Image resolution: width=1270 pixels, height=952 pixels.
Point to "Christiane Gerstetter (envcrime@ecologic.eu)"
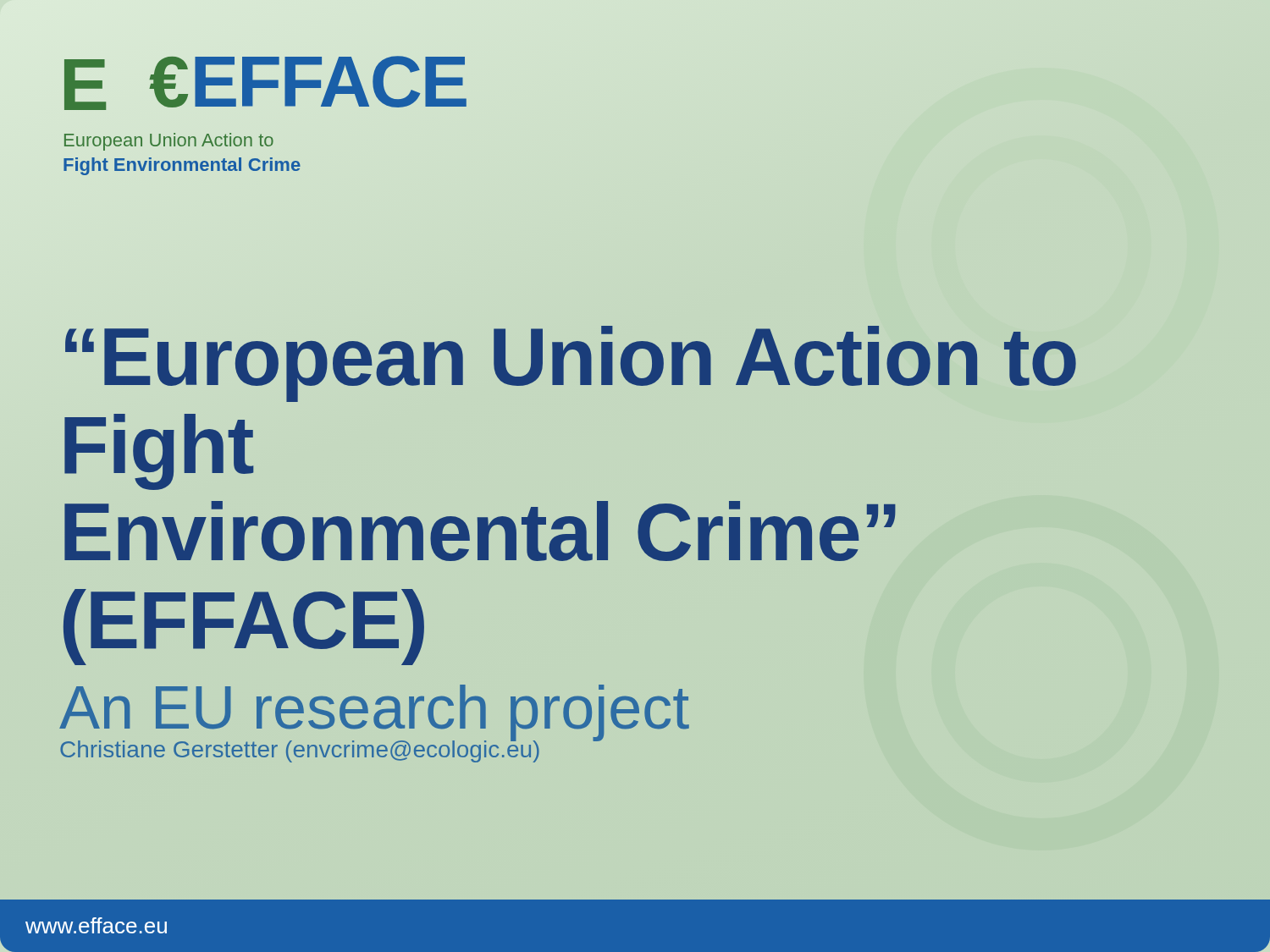[300, 749]
